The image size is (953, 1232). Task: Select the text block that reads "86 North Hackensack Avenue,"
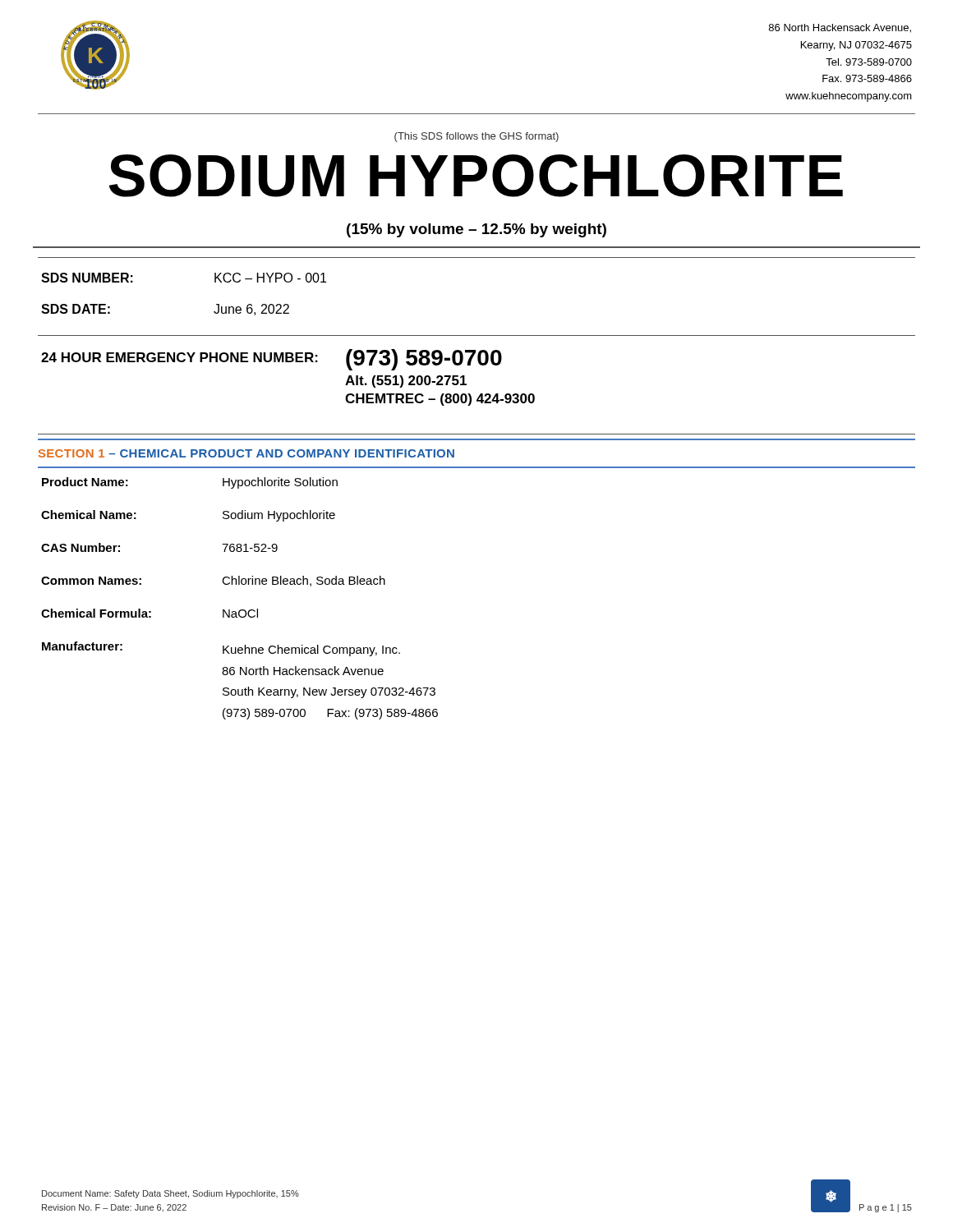coord(840,62)
